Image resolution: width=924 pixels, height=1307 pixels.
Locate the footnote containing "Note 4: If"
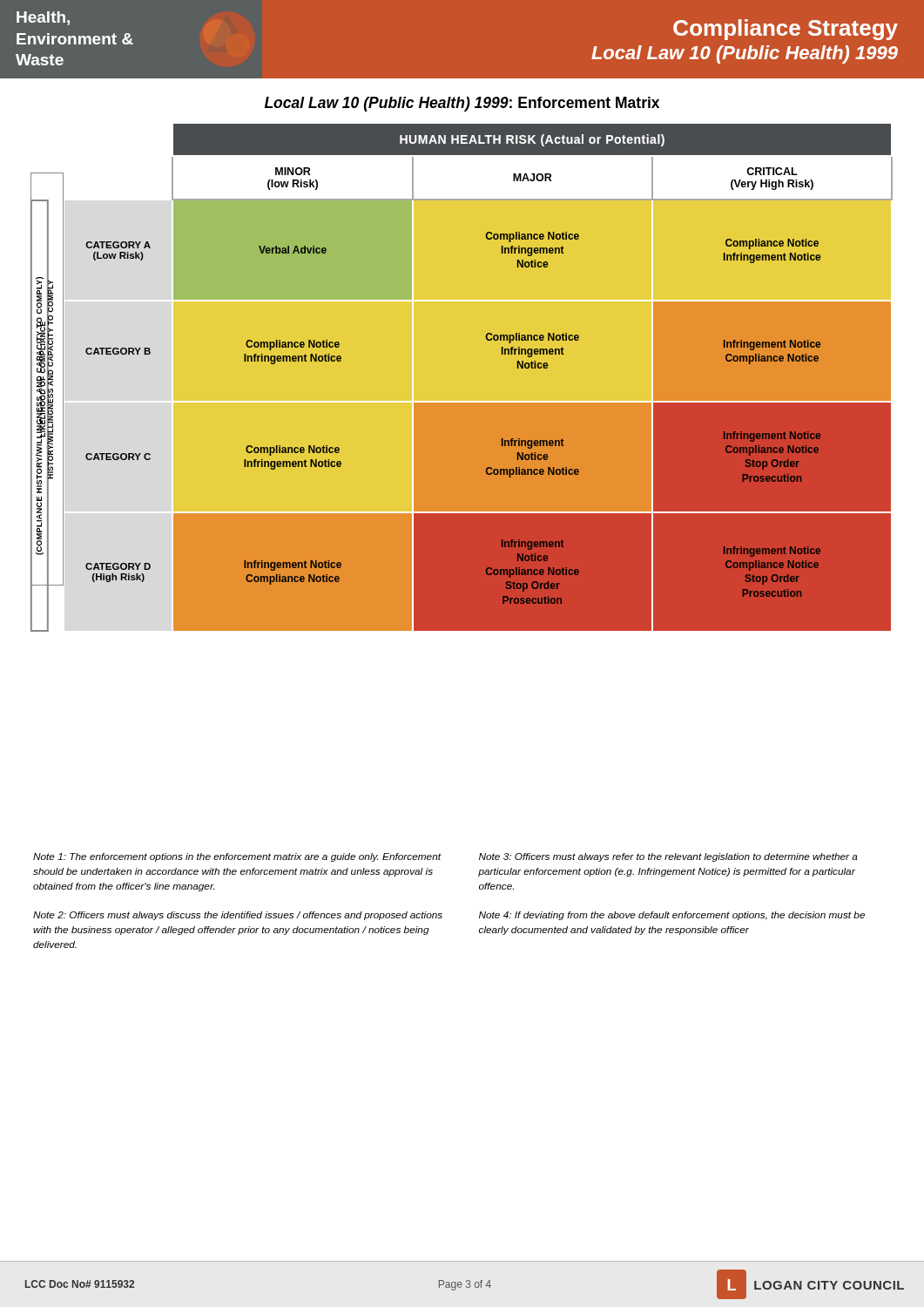672,923
